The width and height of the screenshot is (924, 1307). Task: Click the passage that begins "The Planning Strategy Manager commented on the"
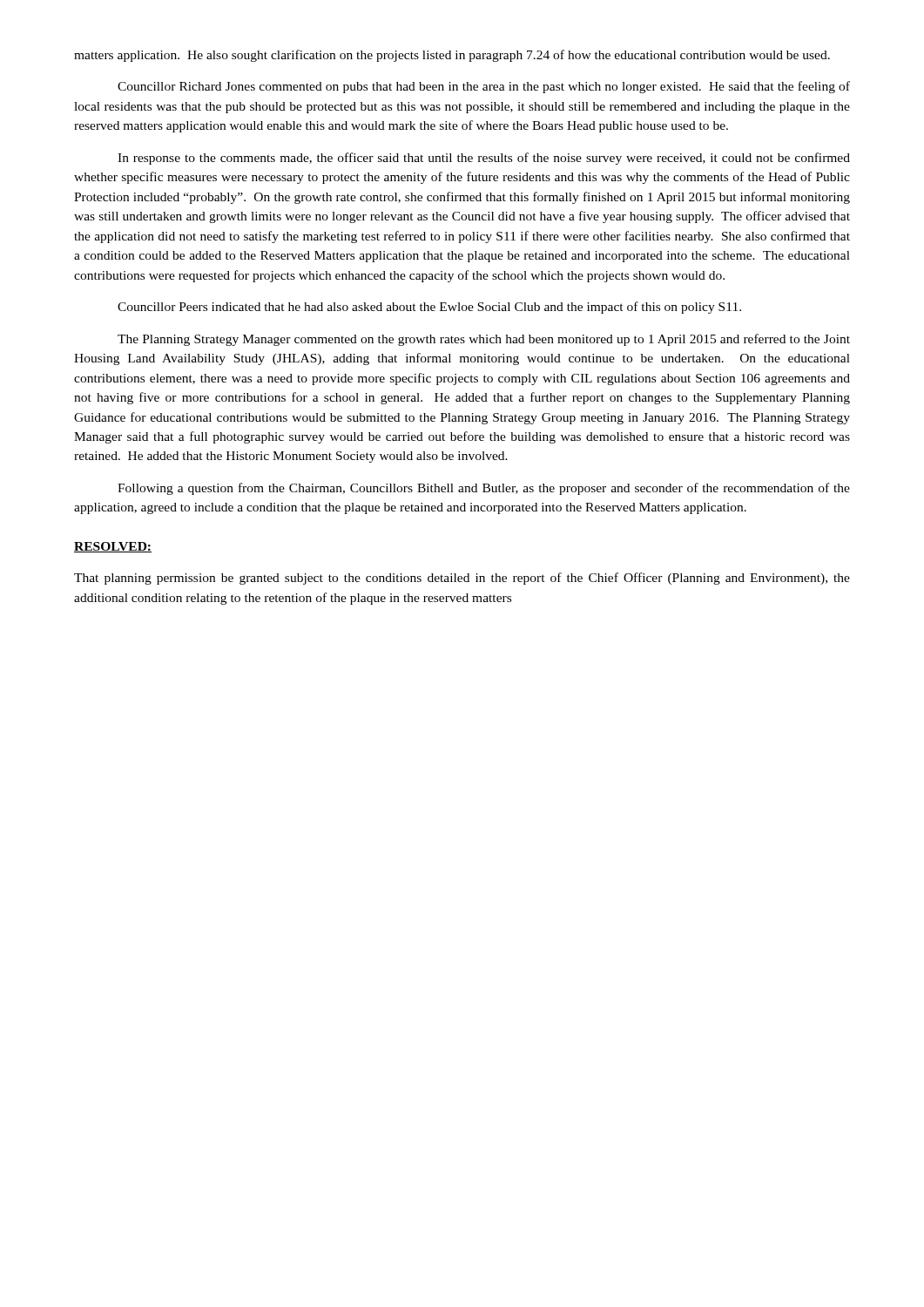462,397
